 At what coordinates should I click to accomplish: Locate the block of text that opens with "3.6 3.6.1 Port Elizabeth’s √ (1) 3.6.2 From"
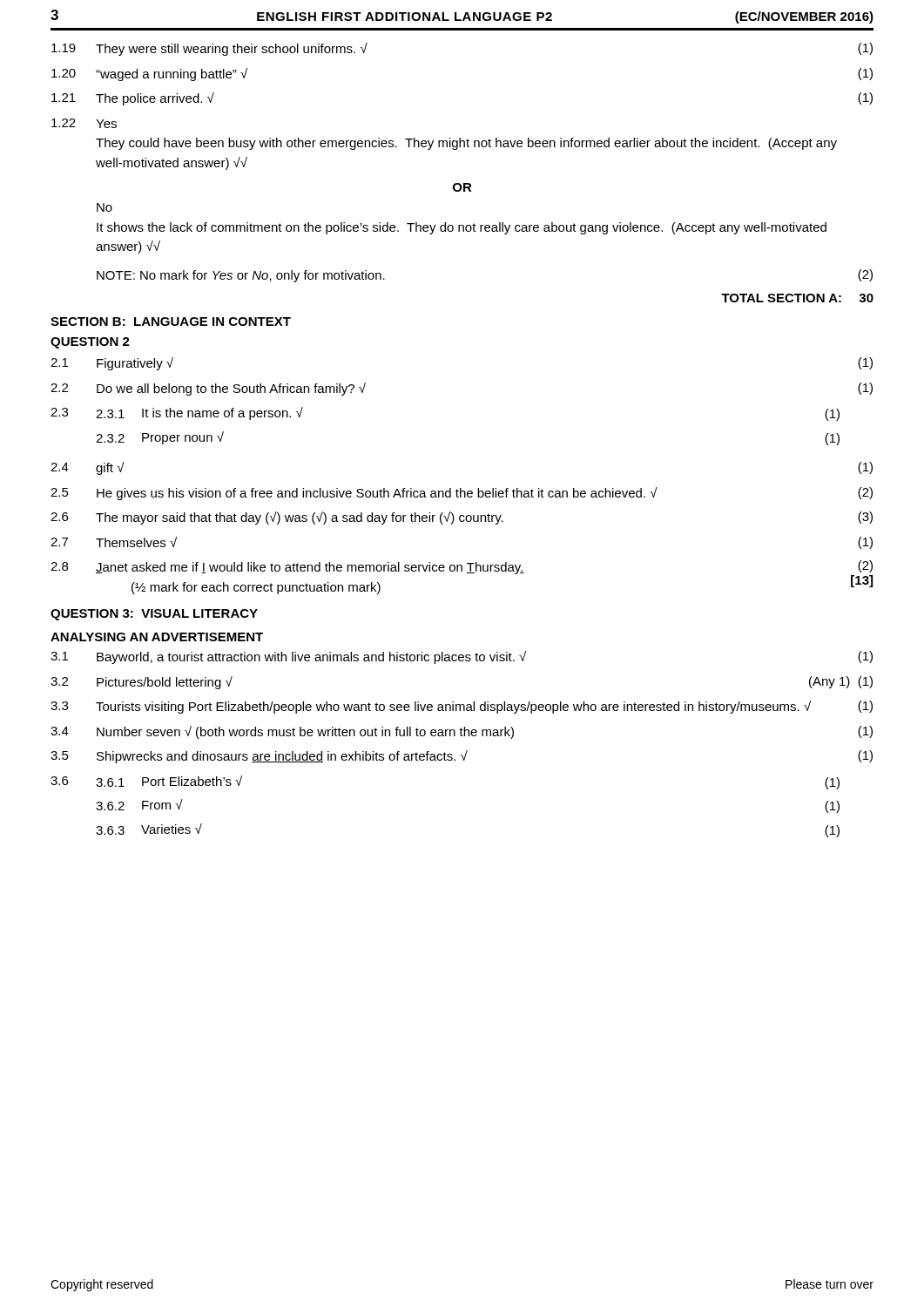109,782
